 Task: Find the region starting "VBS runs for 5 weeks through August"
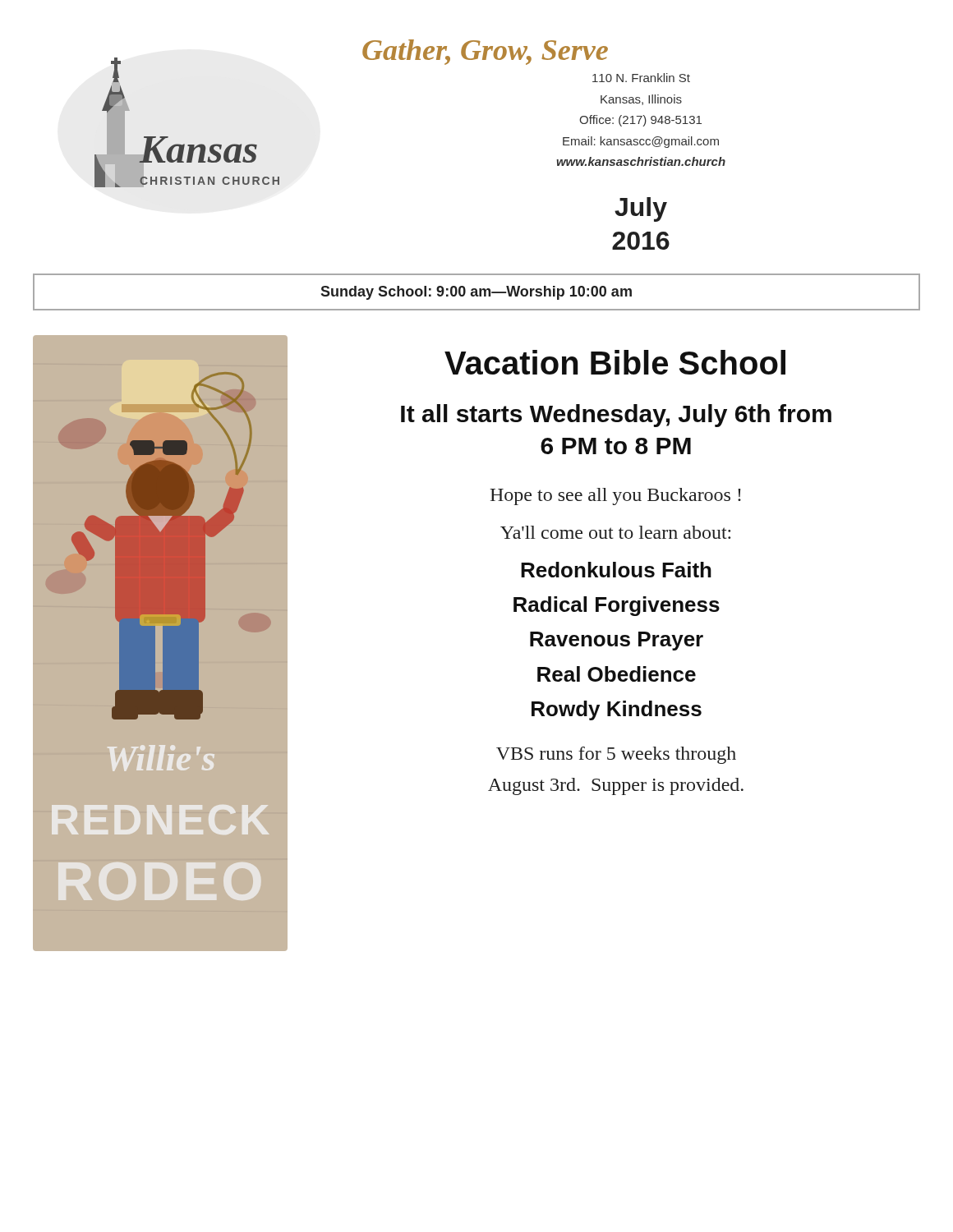coord(616,769)
